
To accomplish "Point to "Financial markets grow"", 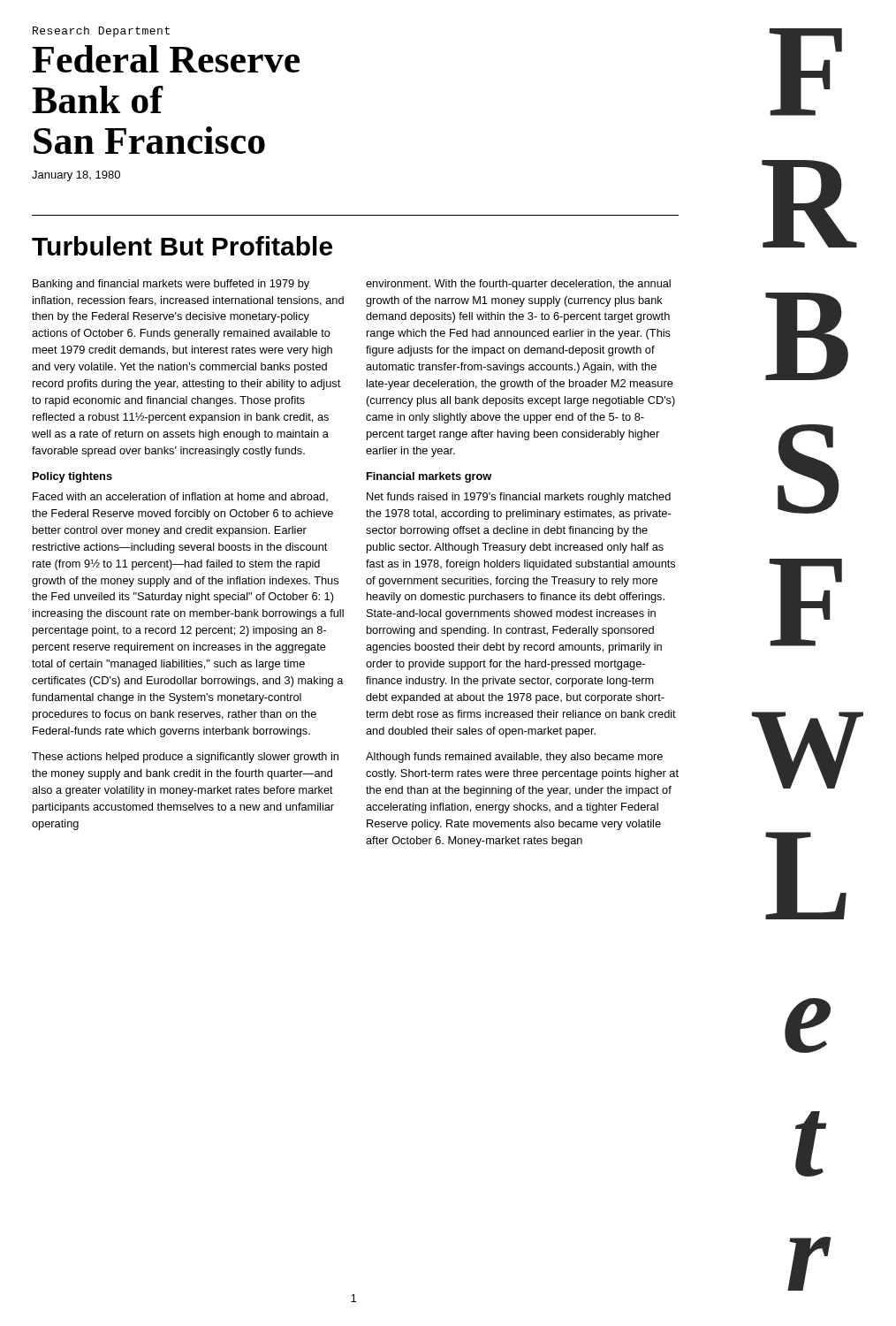I will (429, 476).
